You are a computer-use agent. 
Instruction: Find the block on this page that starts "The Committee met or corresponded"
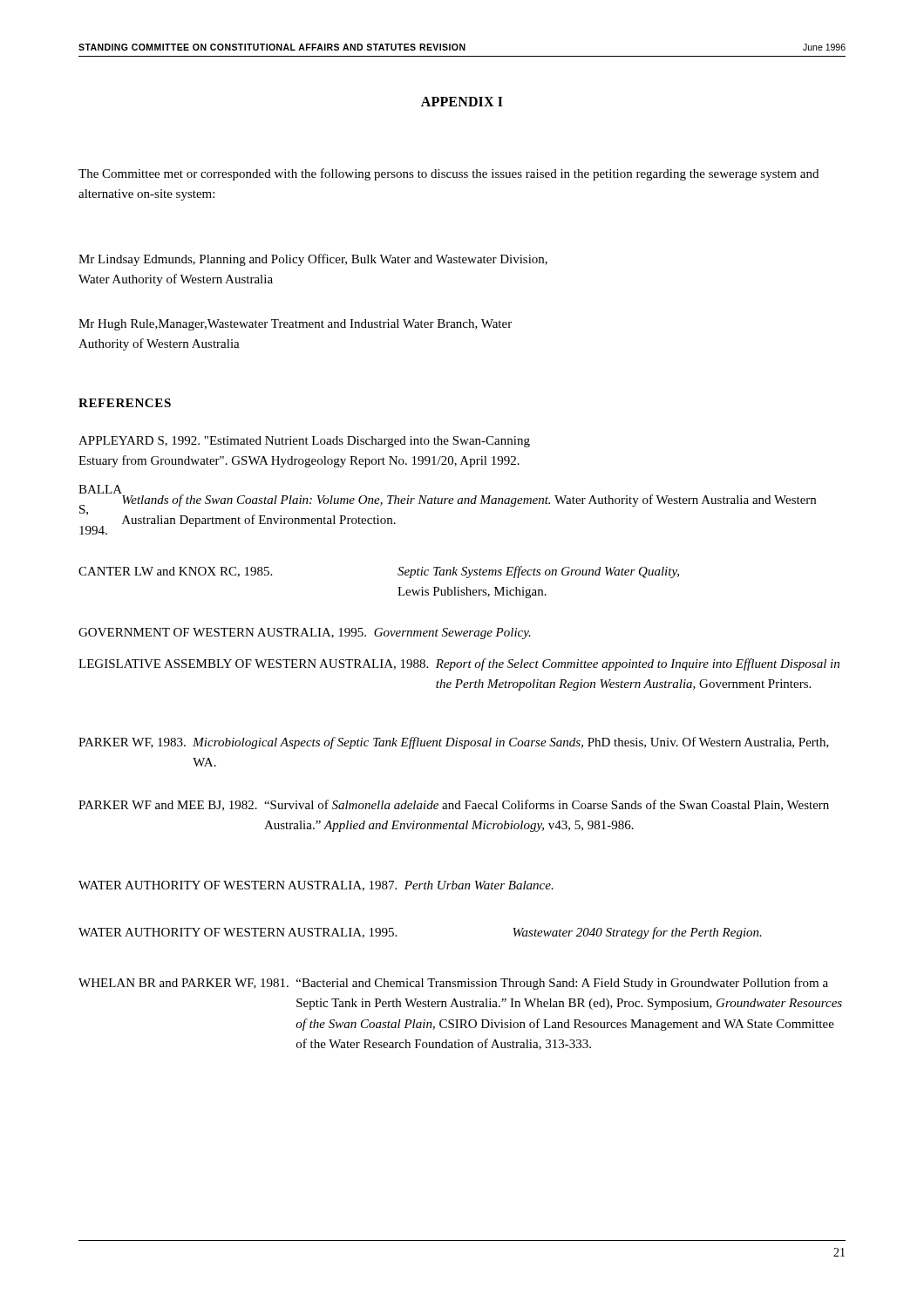449,184
